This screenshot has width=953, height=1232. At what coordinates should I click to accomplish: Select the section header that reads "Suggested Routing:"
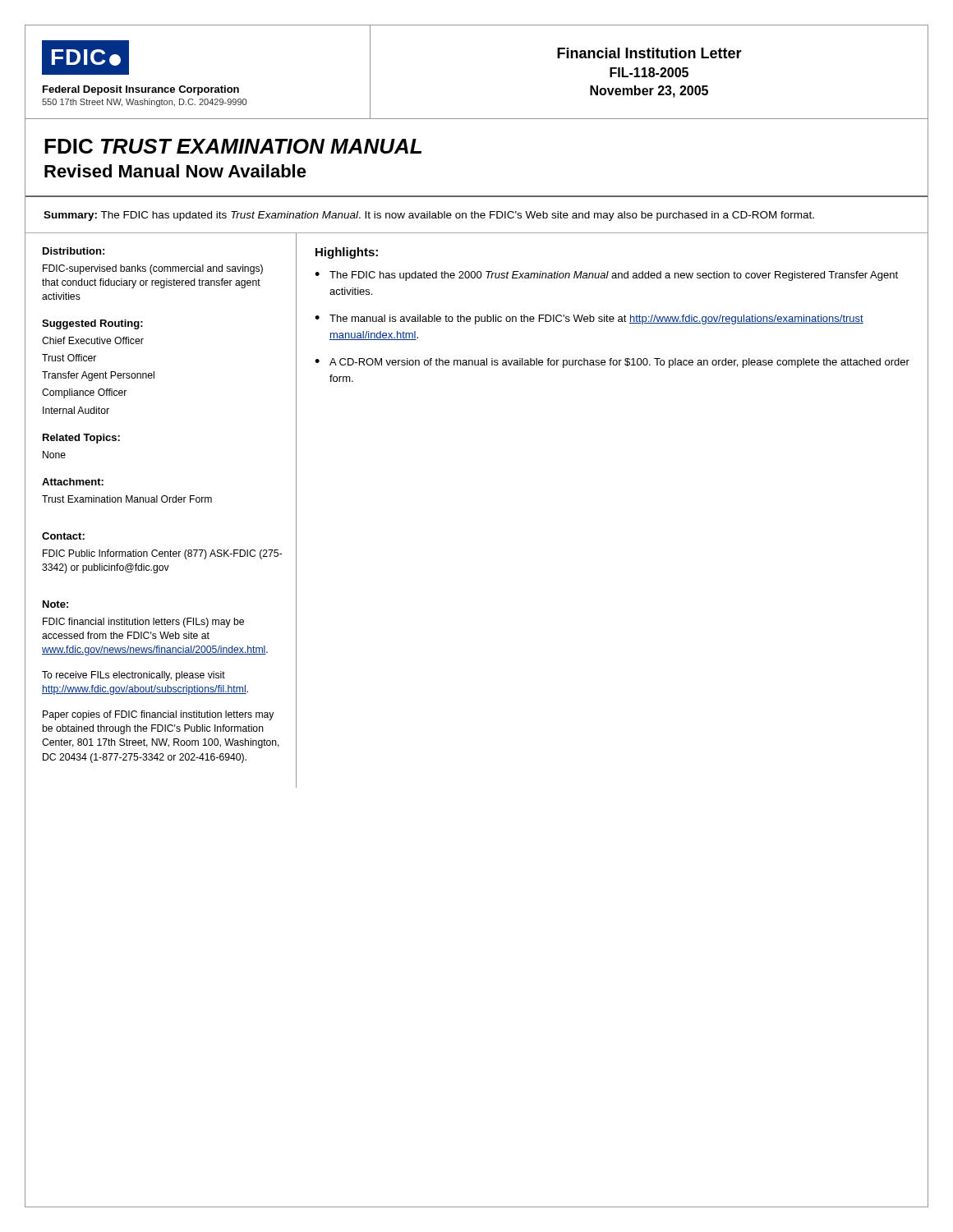click(x=92, y=324)
